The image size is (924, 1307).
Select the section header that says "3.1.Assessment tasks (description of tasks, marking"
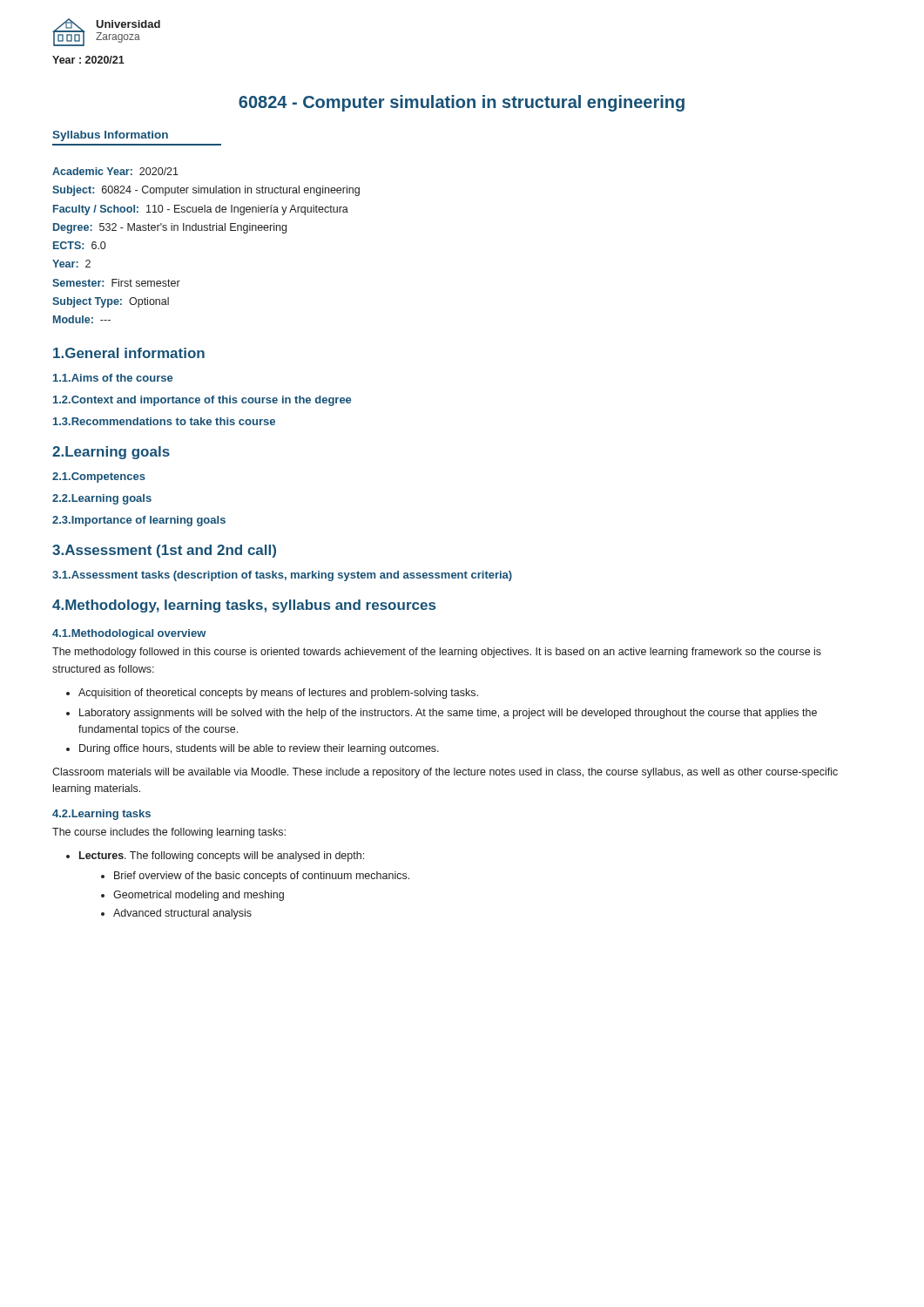(282, 575)
